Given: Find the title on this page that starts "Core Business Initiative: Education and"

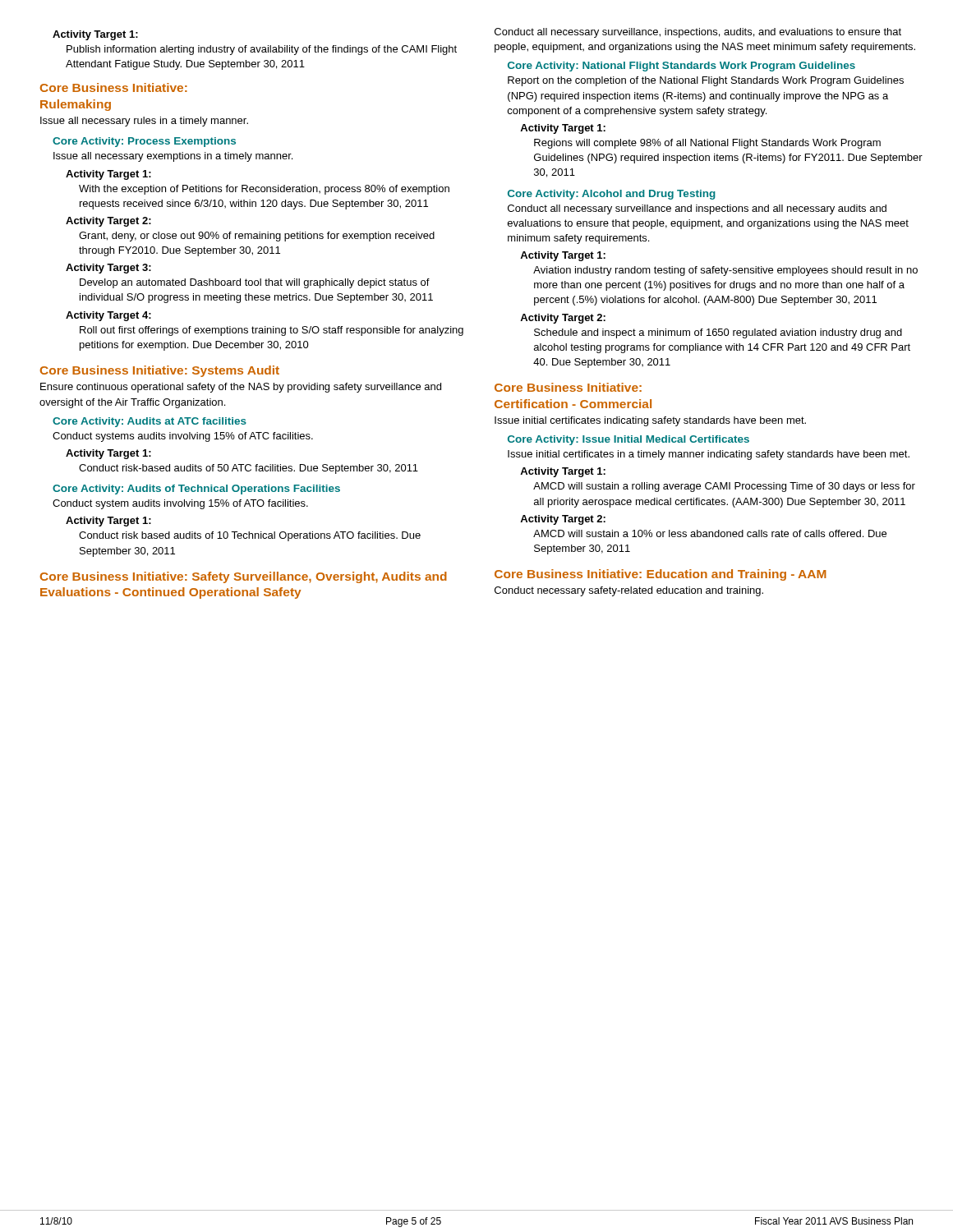Looking at the screenshot, I should pos(660,574).
